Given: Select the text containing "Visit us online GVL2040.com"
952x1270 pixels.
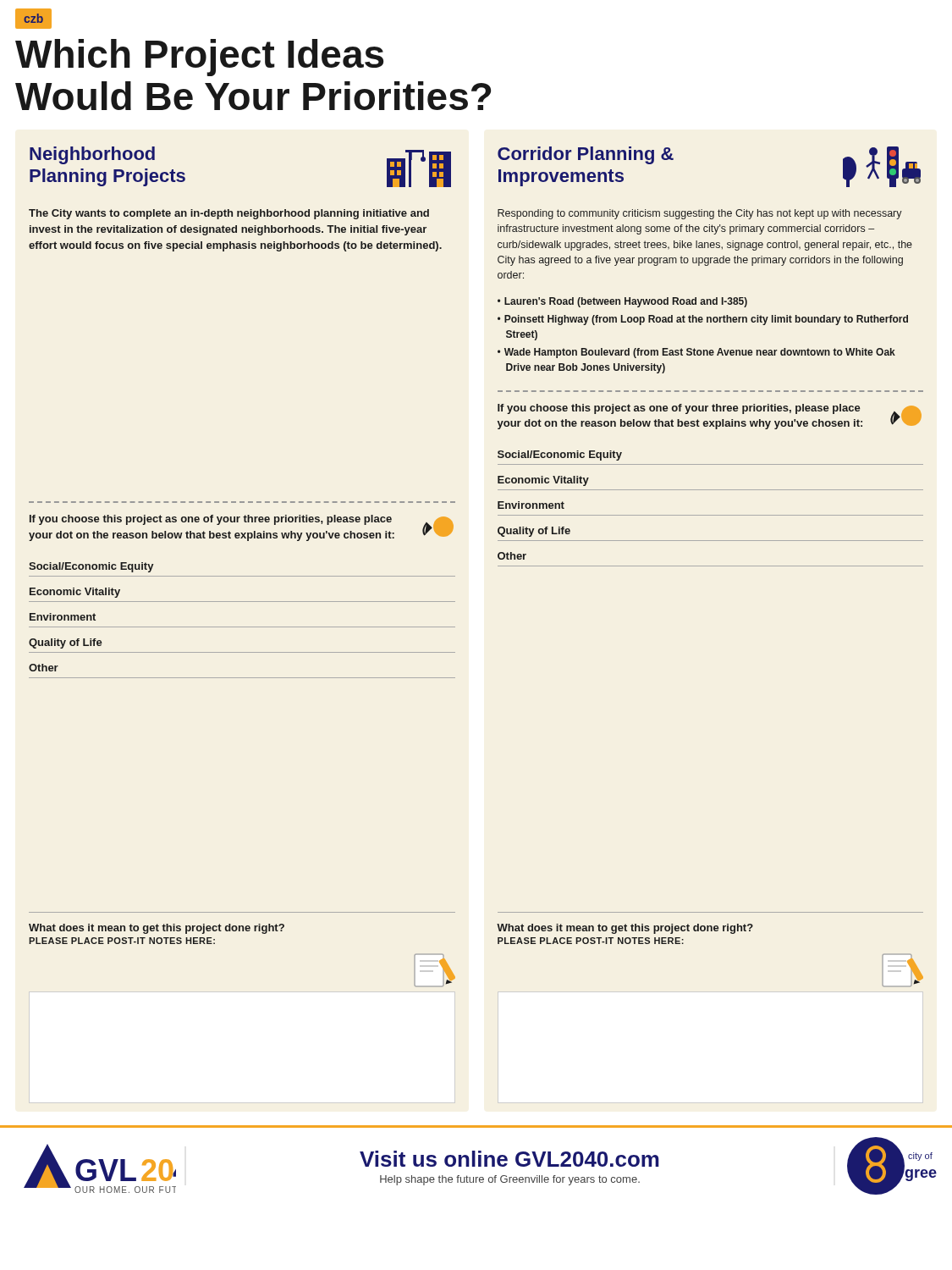Looking at the screenshot, I should (x=510, y=1159).
